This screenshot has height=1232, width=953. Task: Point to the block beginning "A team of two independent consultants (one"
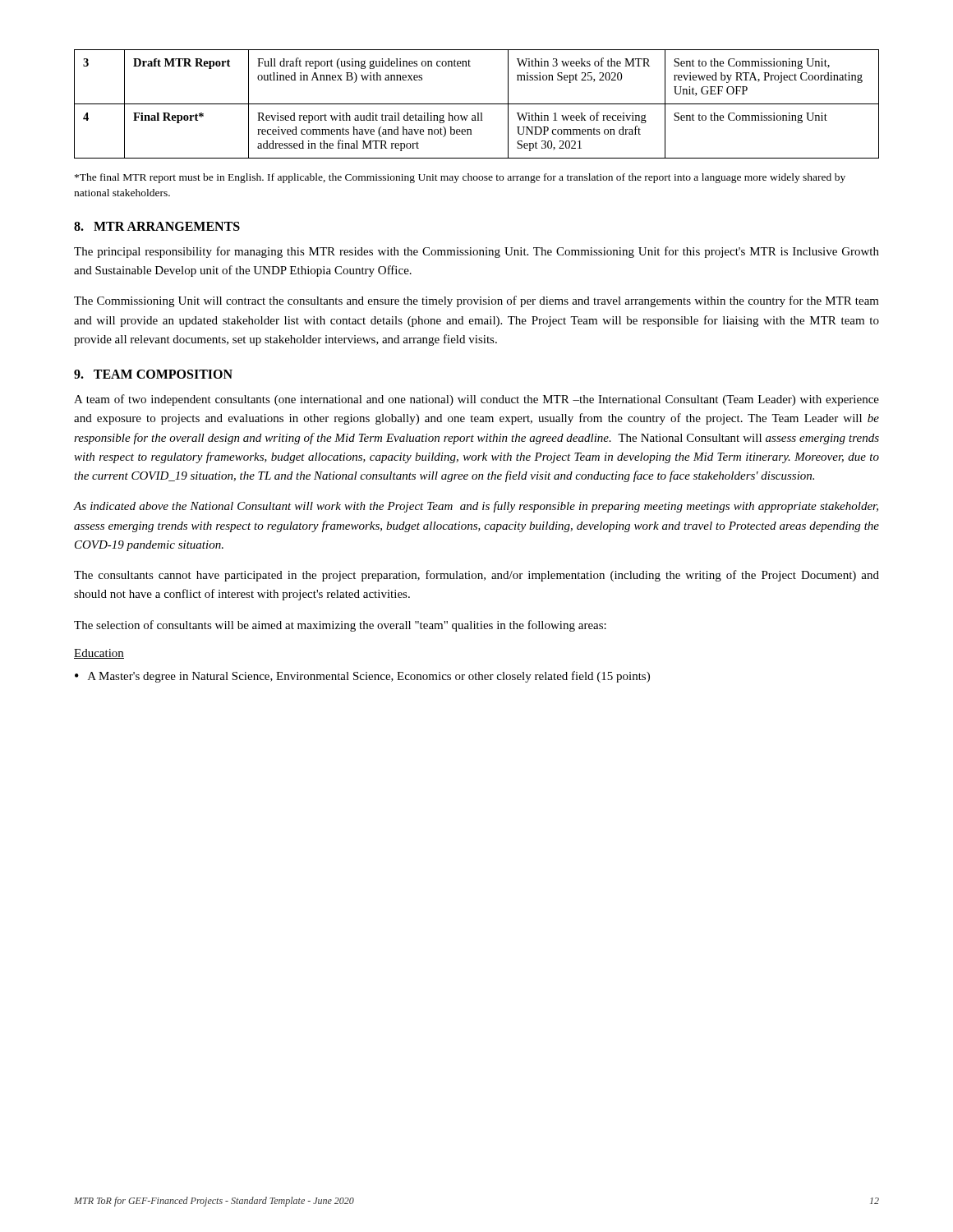(476, 437)
